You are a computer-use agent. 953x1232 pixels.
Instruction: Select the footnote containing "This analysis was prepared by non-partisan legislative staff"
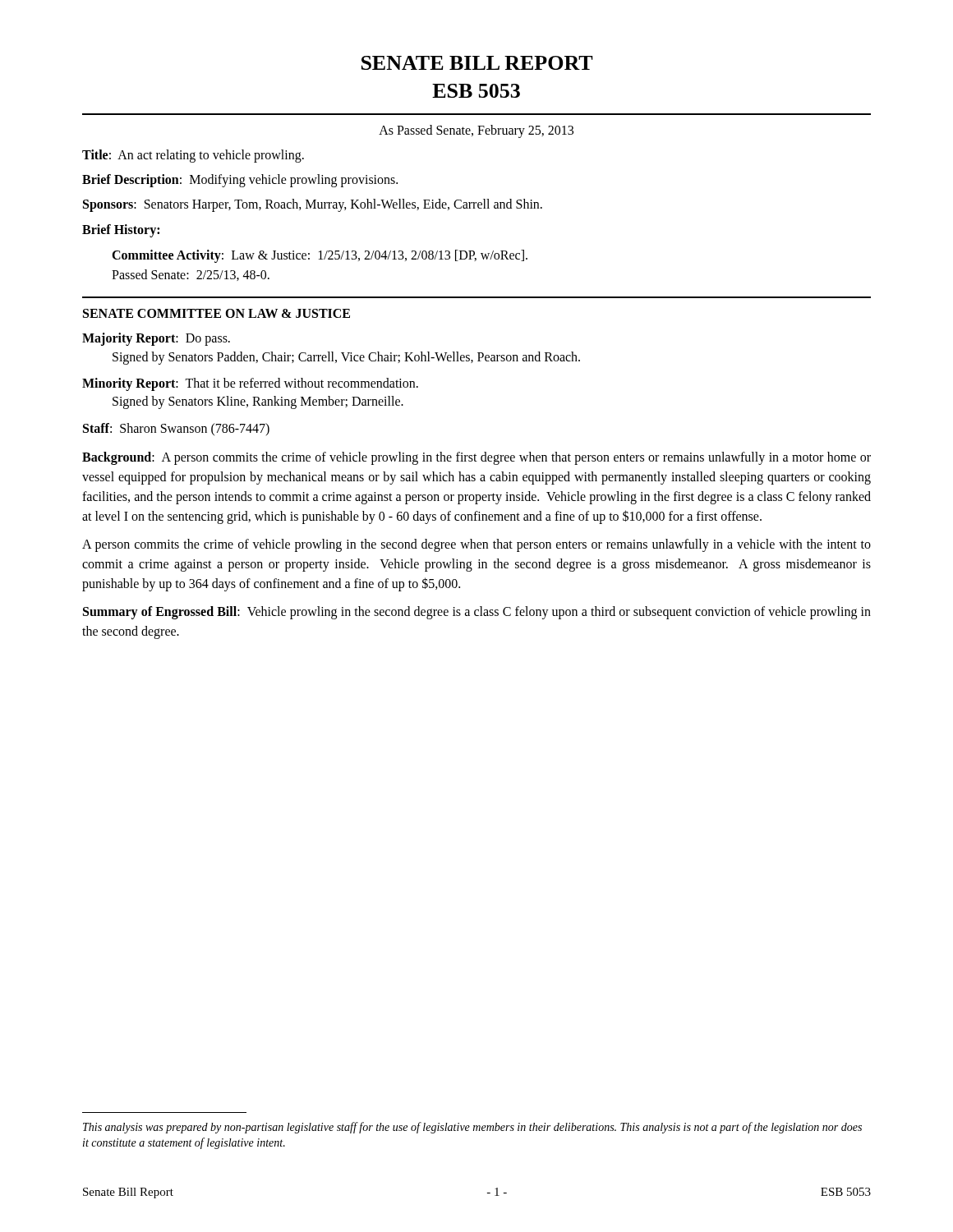click(x=472, y=1135)
